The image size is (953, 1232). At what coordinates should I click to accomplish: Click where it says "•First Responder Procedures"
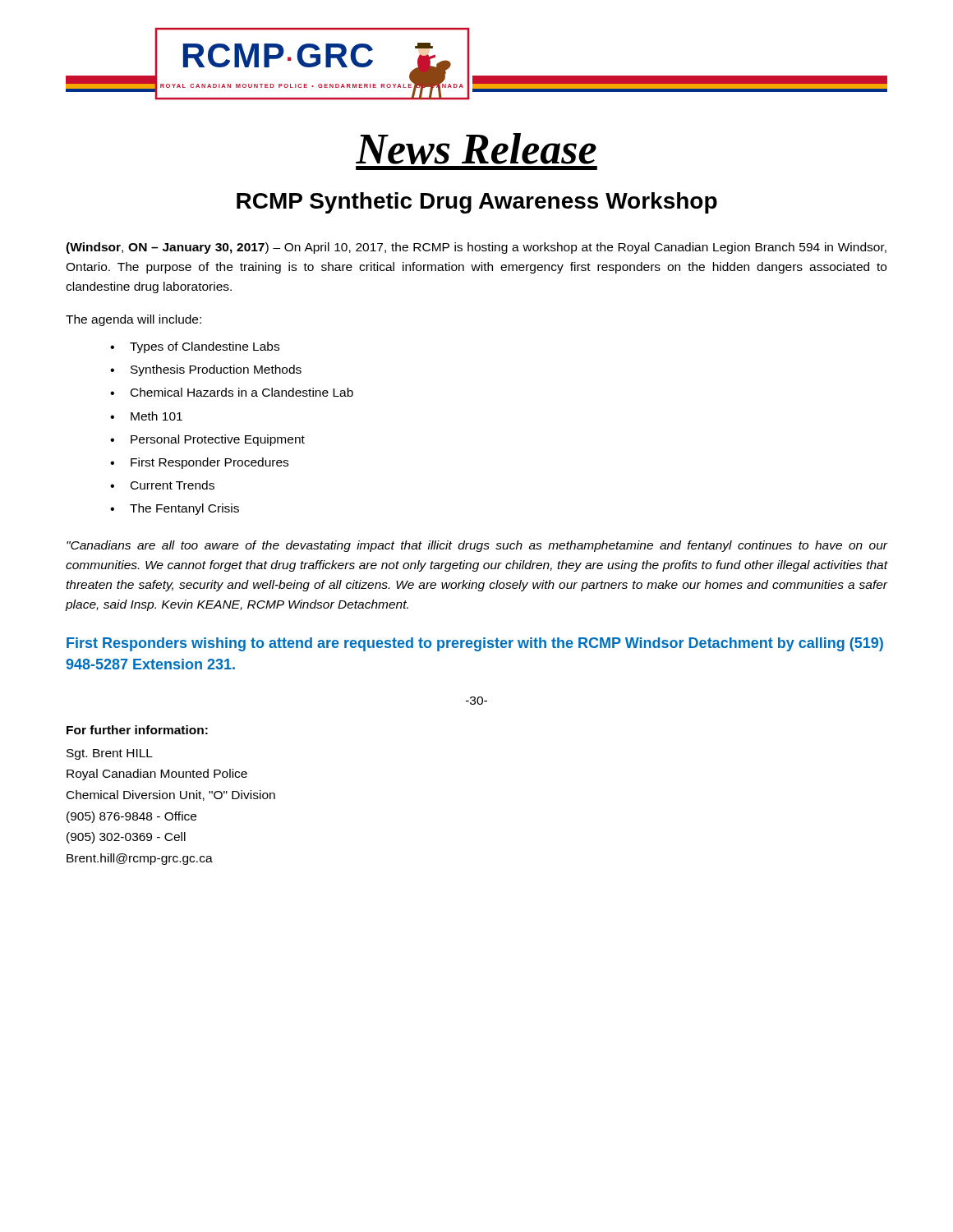click(x=200, y=463)
